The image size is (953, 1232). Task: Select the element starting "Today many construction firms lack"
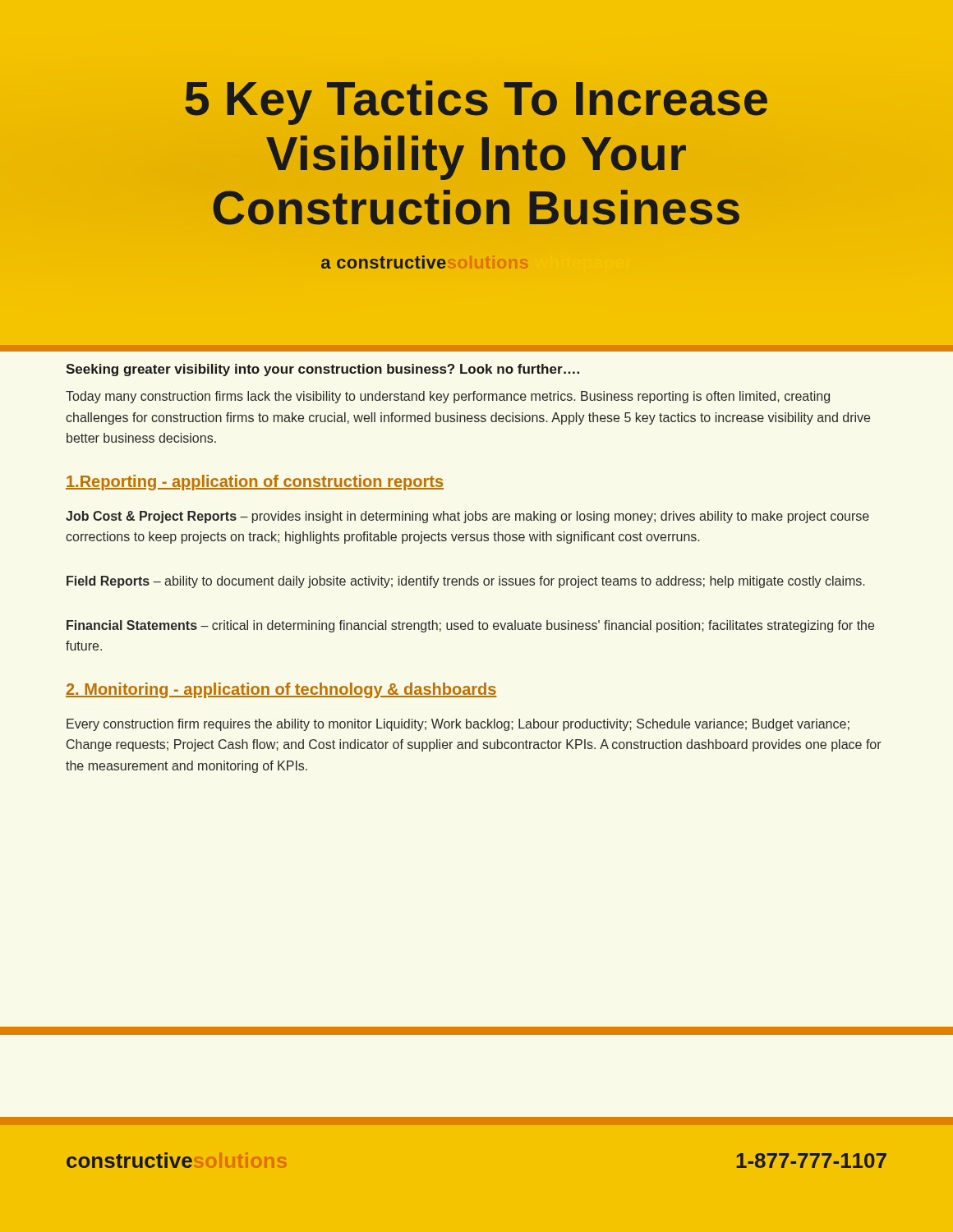click(468, 417)
